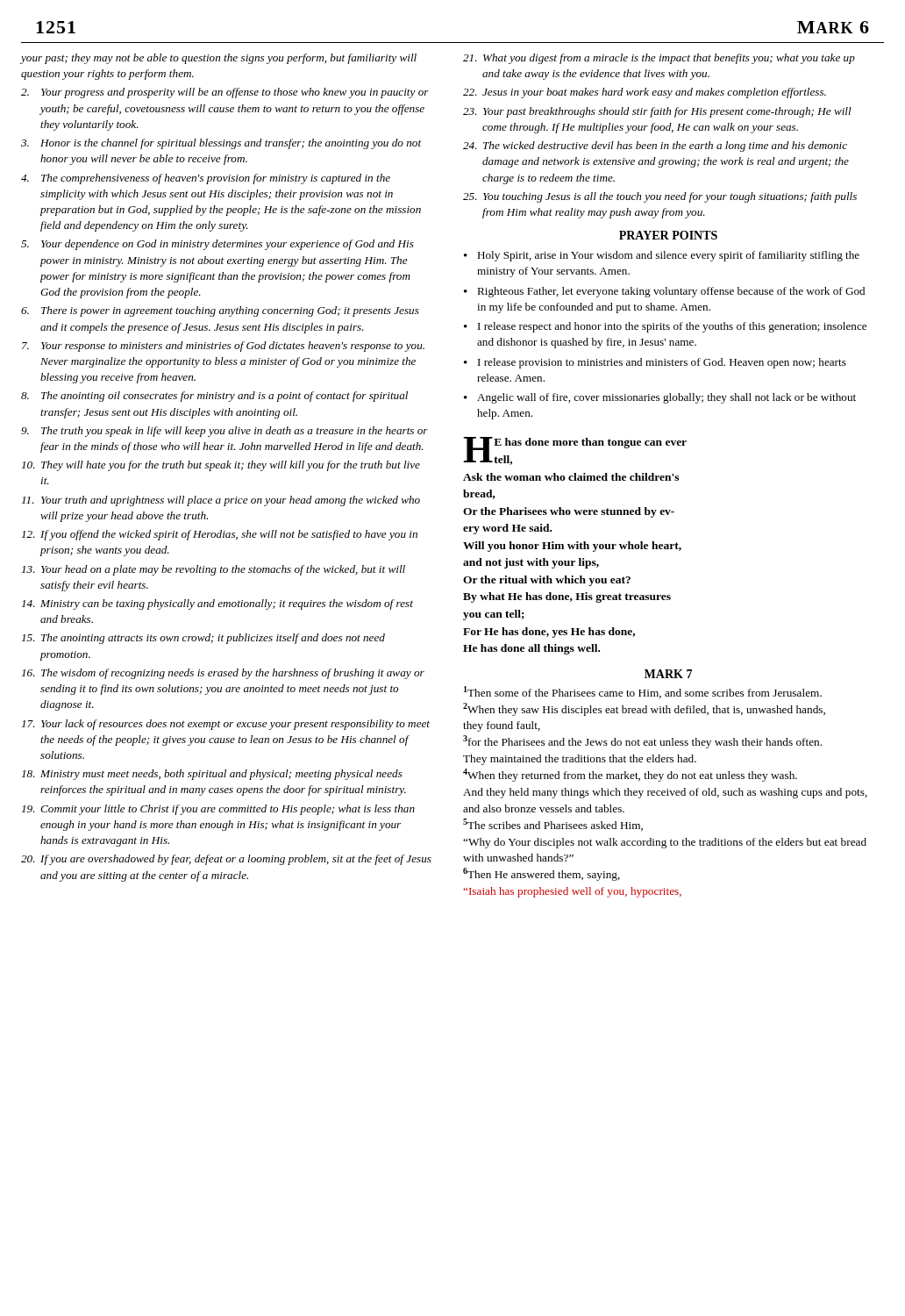Locate the text block starting "• I release respect and honor into the"
905x1316 pixels.
(668, 334)
